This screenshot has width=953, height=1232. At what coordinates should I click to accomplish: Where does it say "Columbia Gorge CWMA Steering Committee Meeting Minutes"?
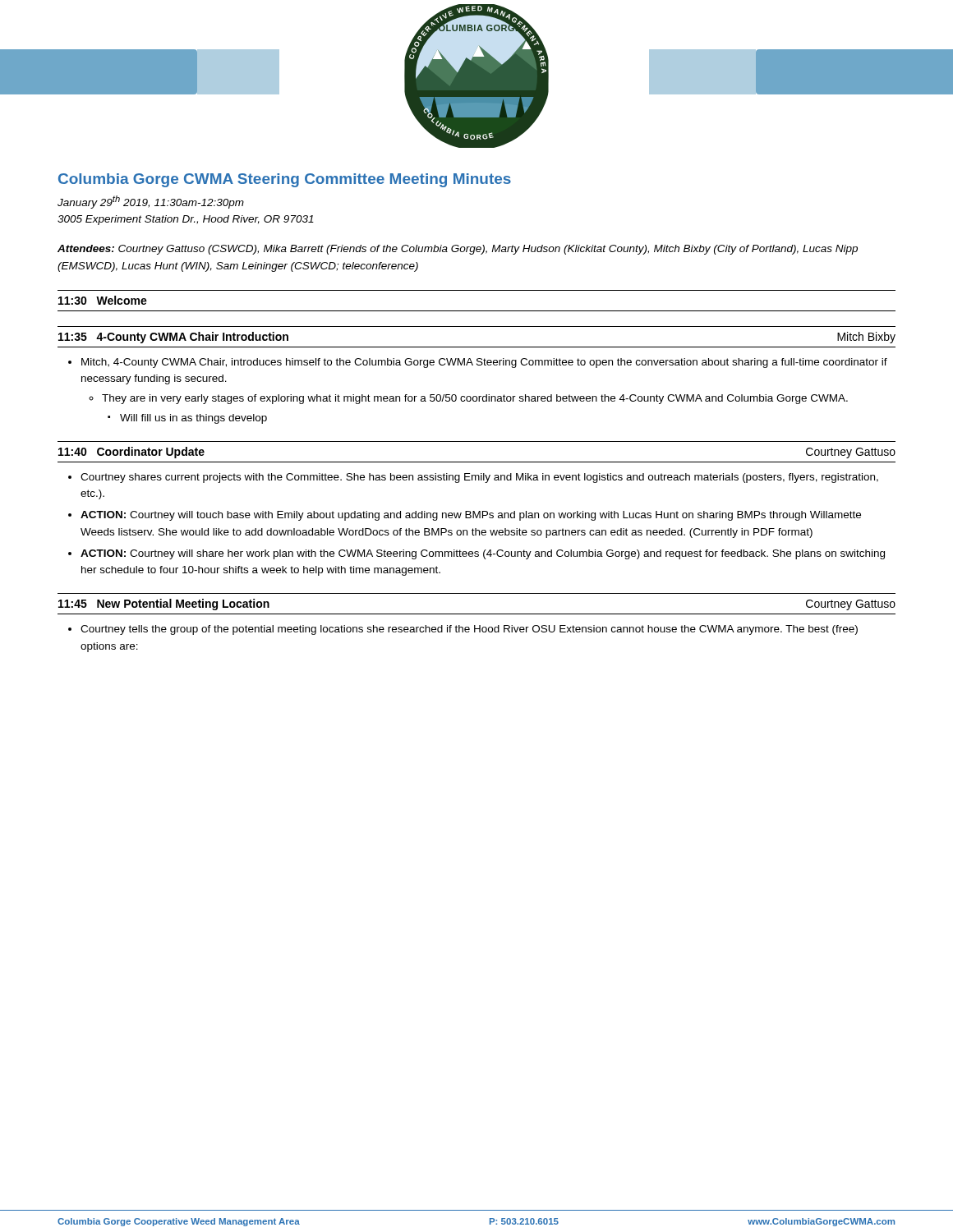pos(284,179)
